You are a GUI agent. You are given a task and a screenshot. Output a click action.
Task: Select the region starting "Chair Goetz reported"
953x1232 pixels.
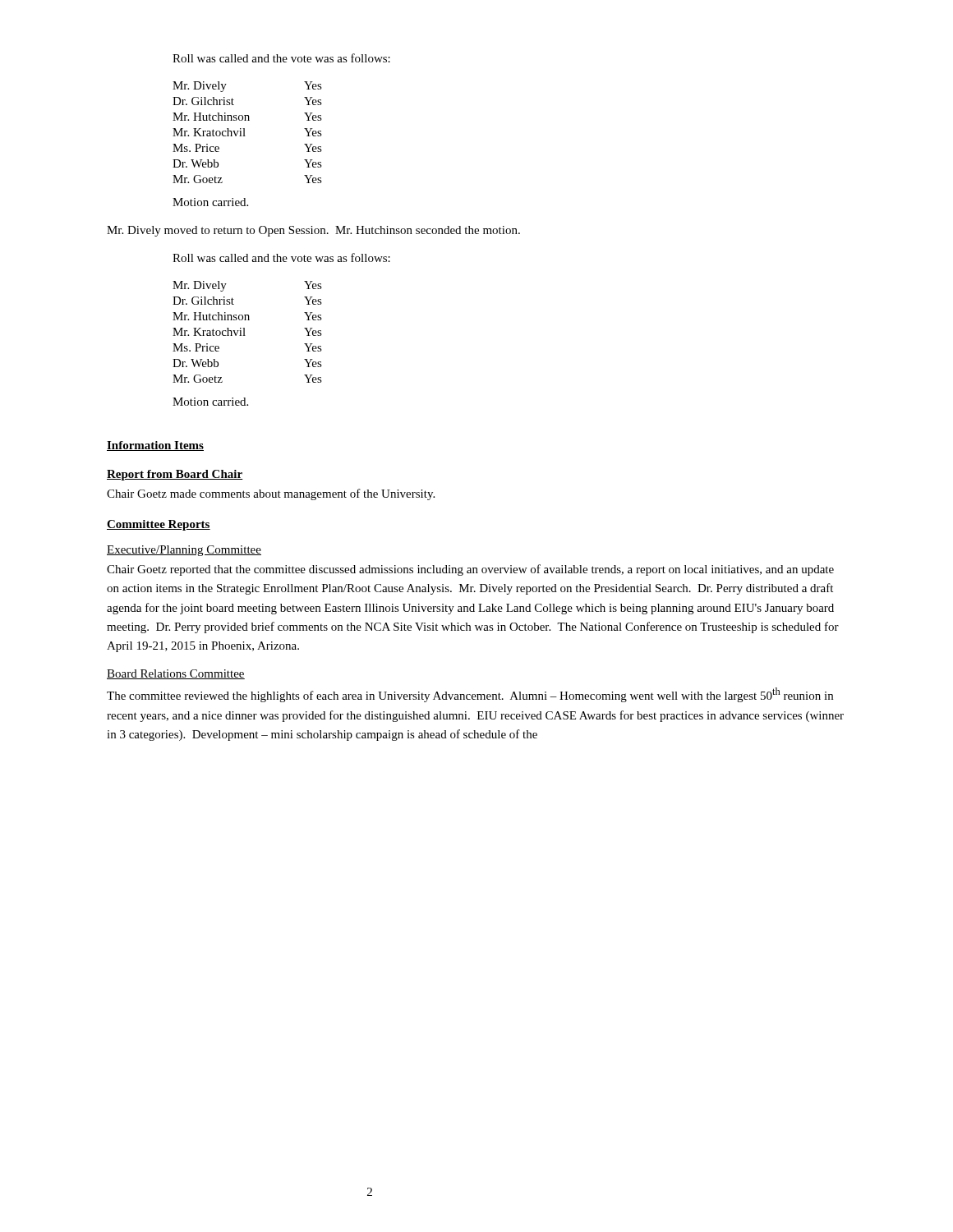click(x=473, y=607)
